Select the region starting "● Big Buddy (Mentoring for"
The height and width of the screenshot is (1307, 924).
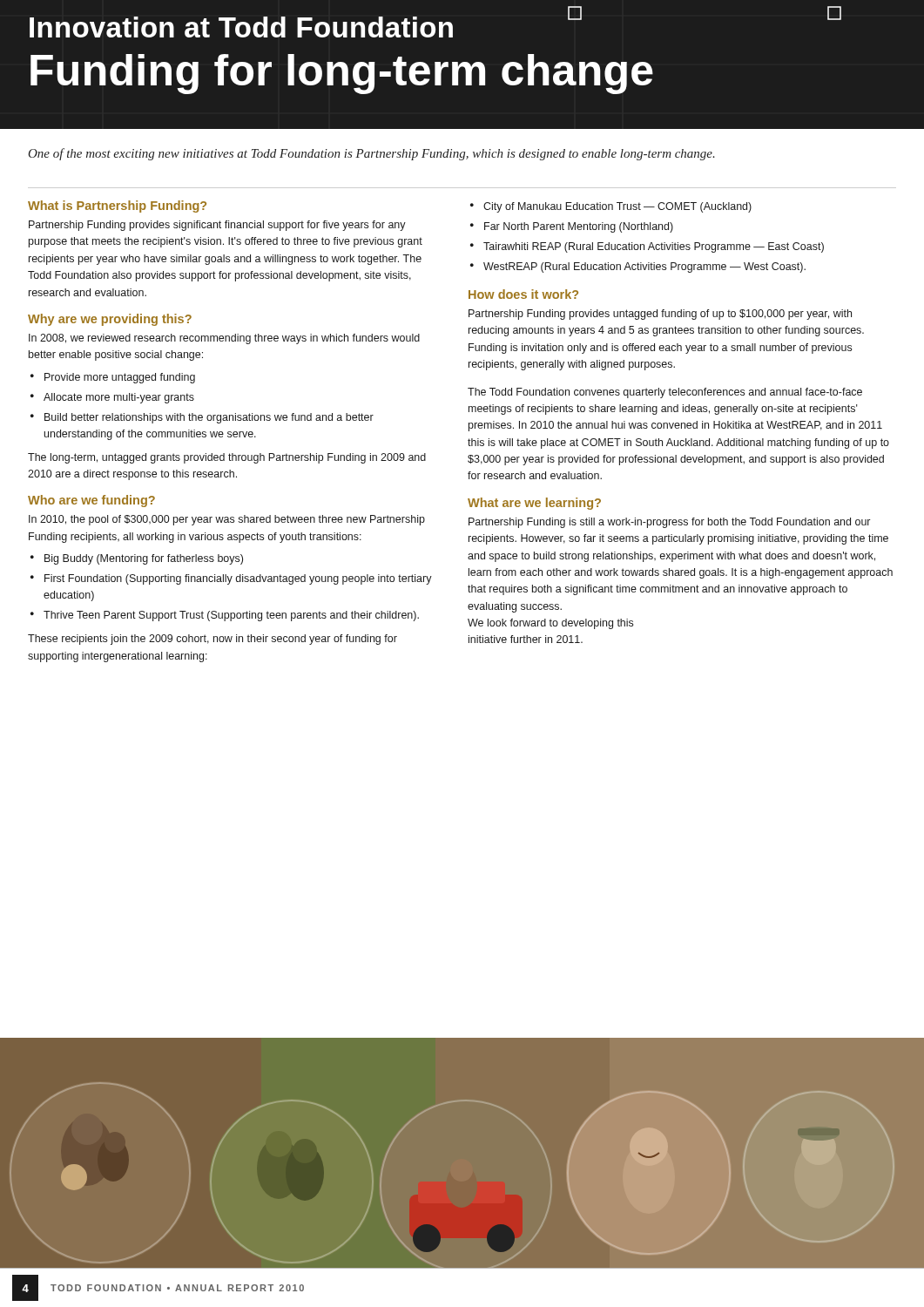click(x=137, y=558)
